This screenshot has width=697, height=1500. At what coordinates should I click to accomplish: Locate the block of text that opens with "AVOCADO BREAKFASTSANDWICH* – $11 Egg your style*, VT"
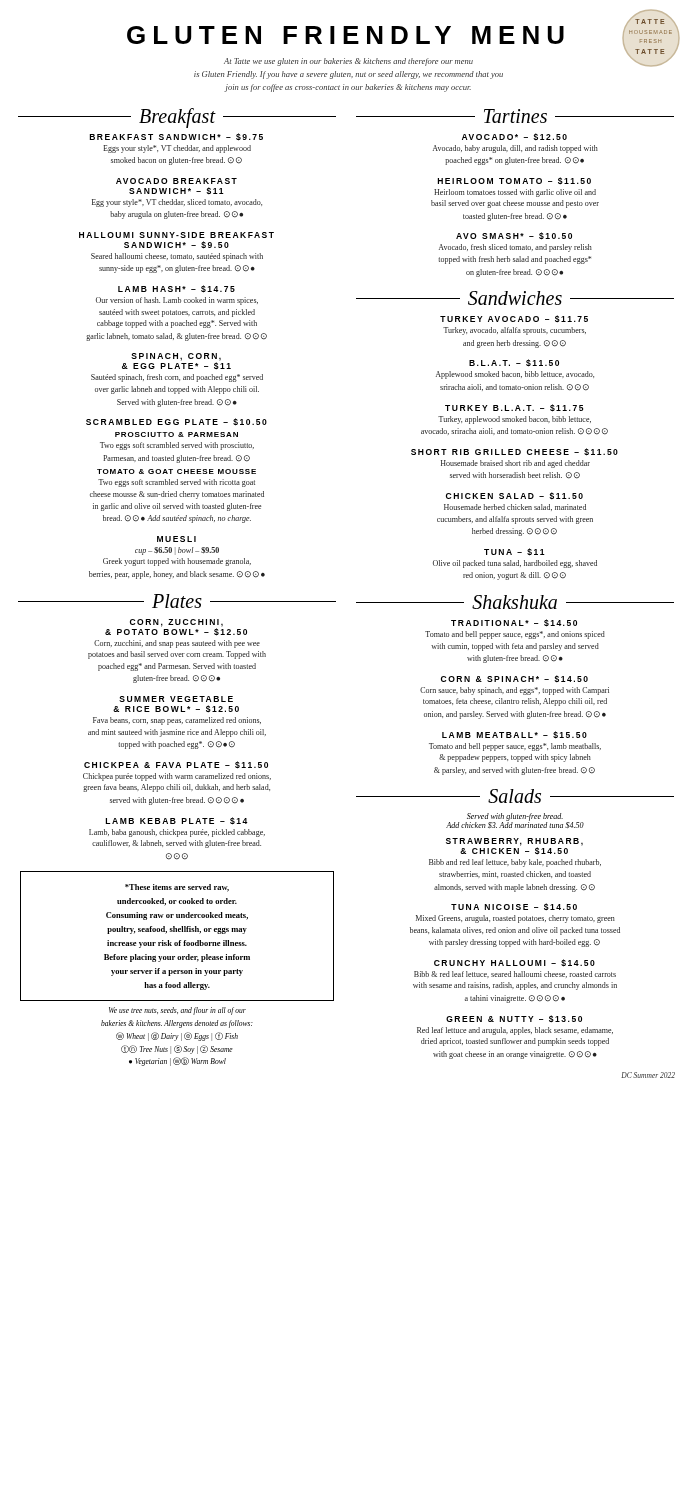coord(177,198)
